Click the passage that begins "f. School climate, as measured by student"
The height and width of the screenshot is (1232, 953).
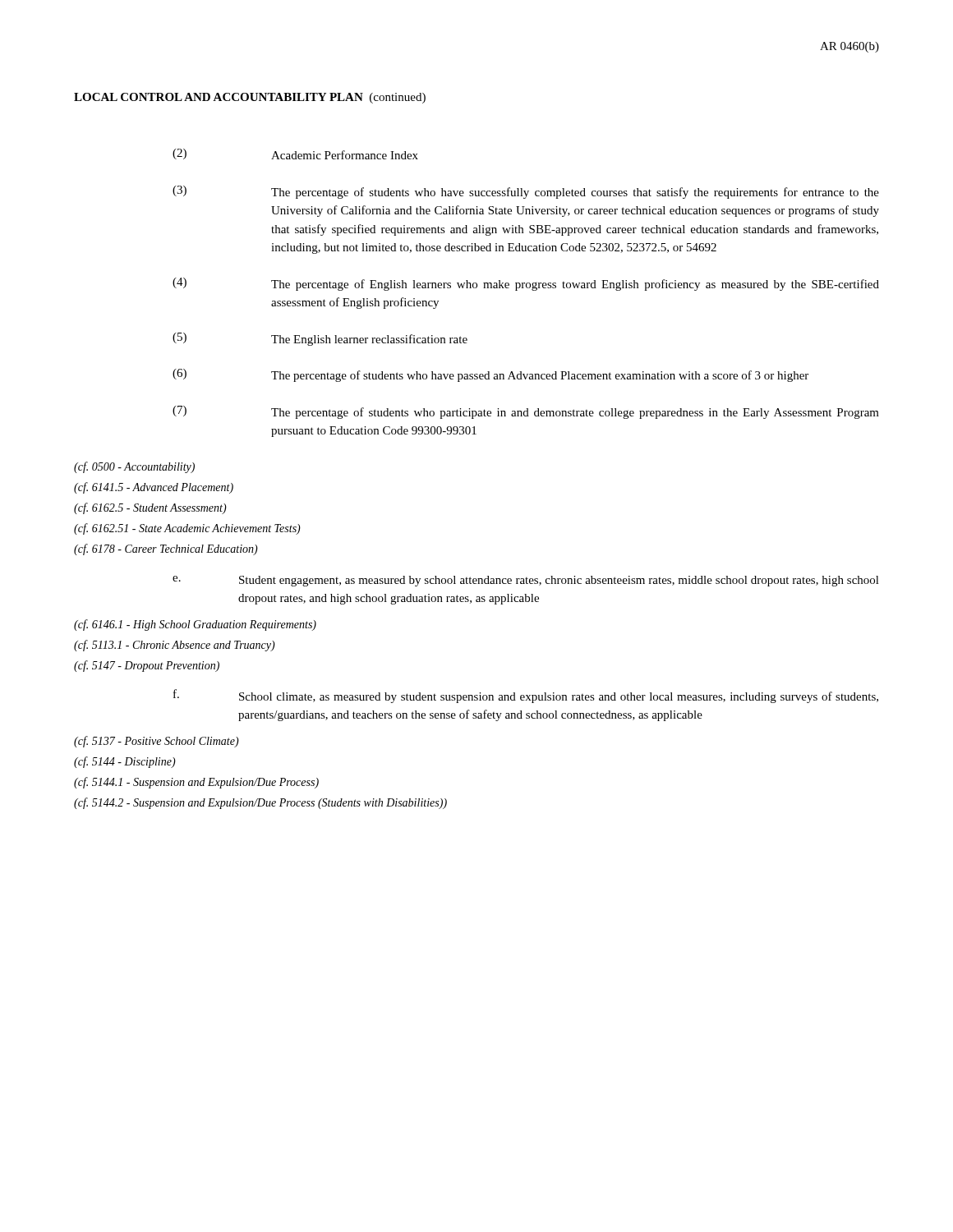(476, 706)
